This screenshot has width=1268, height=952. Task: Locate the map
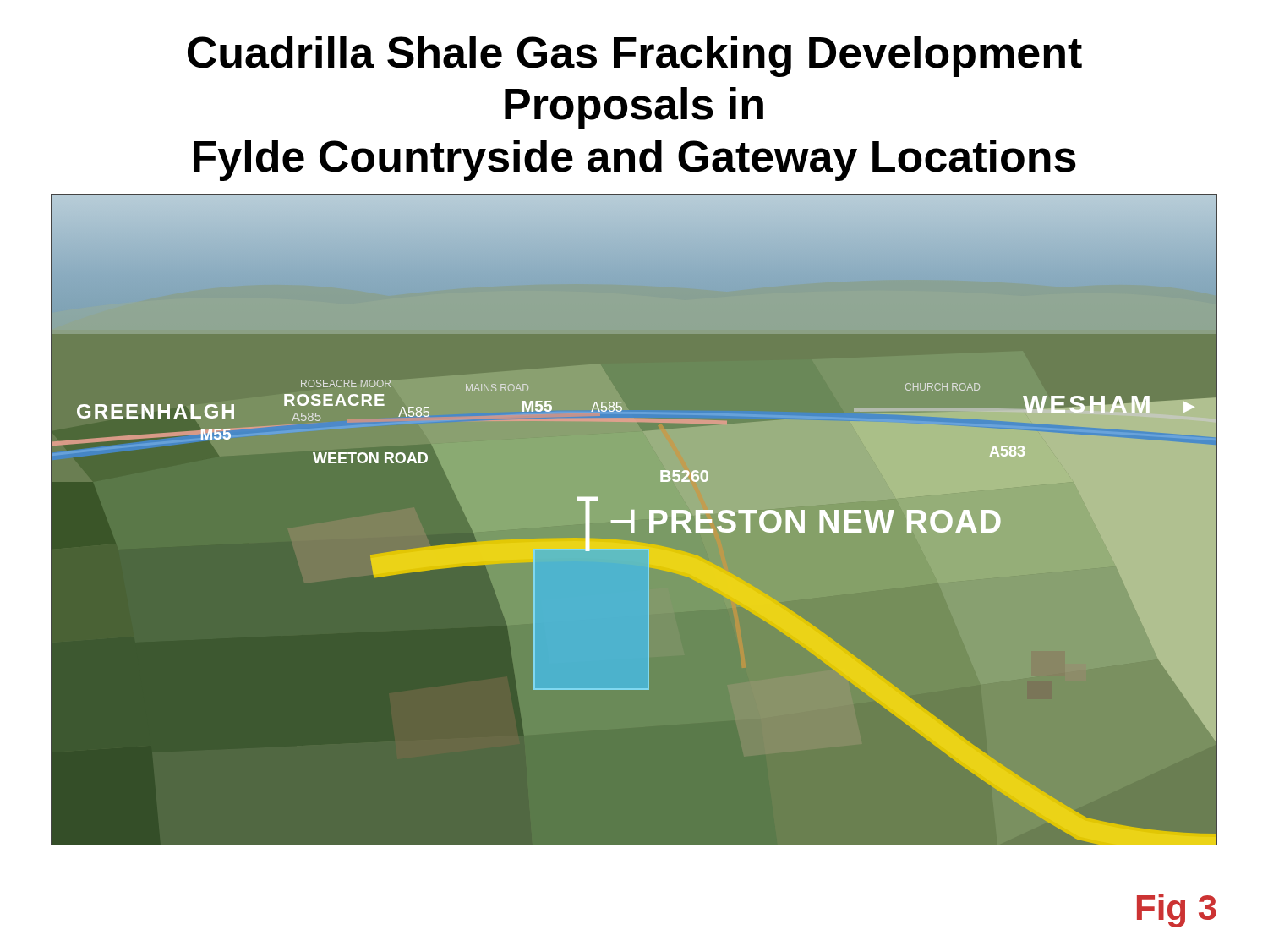click(634, 520)
